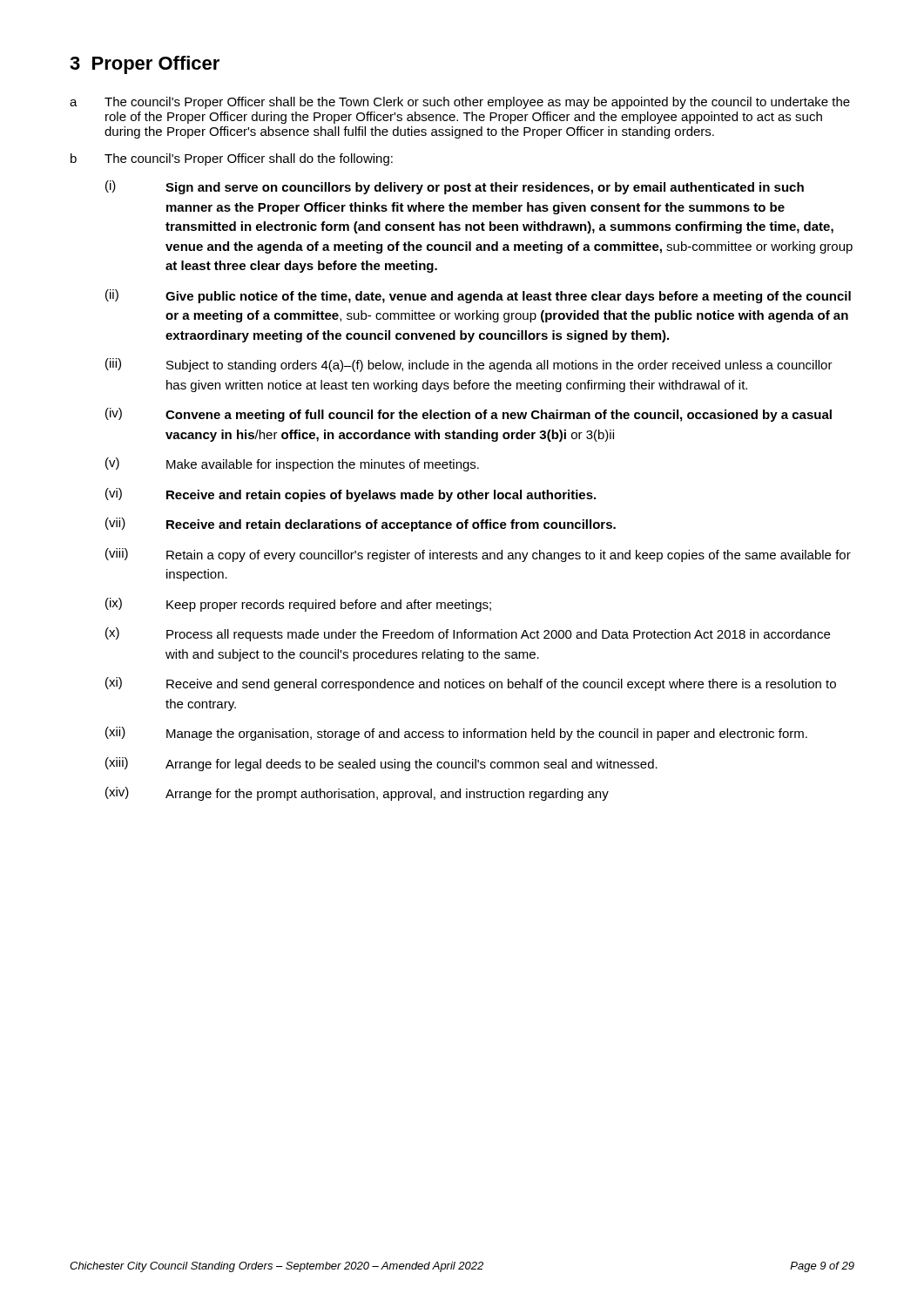924x1307 pixels.
Task: Click on the list item containing "(x) Process all requests"
Action: tap(479, 644)
